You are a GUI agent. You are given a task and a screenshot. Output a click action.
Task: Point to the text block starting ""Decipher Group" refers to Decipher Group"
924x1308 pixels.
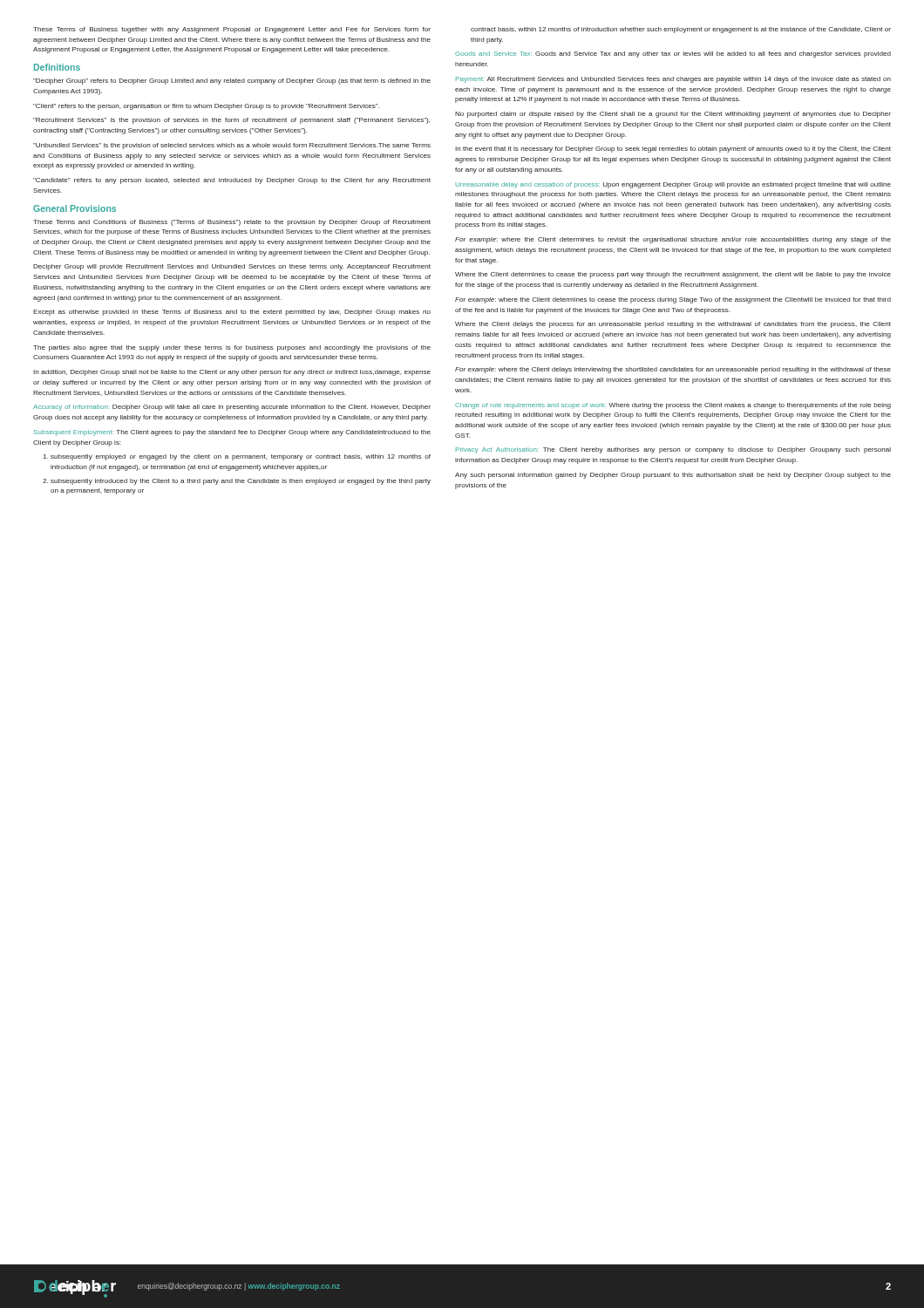point(232,86)
